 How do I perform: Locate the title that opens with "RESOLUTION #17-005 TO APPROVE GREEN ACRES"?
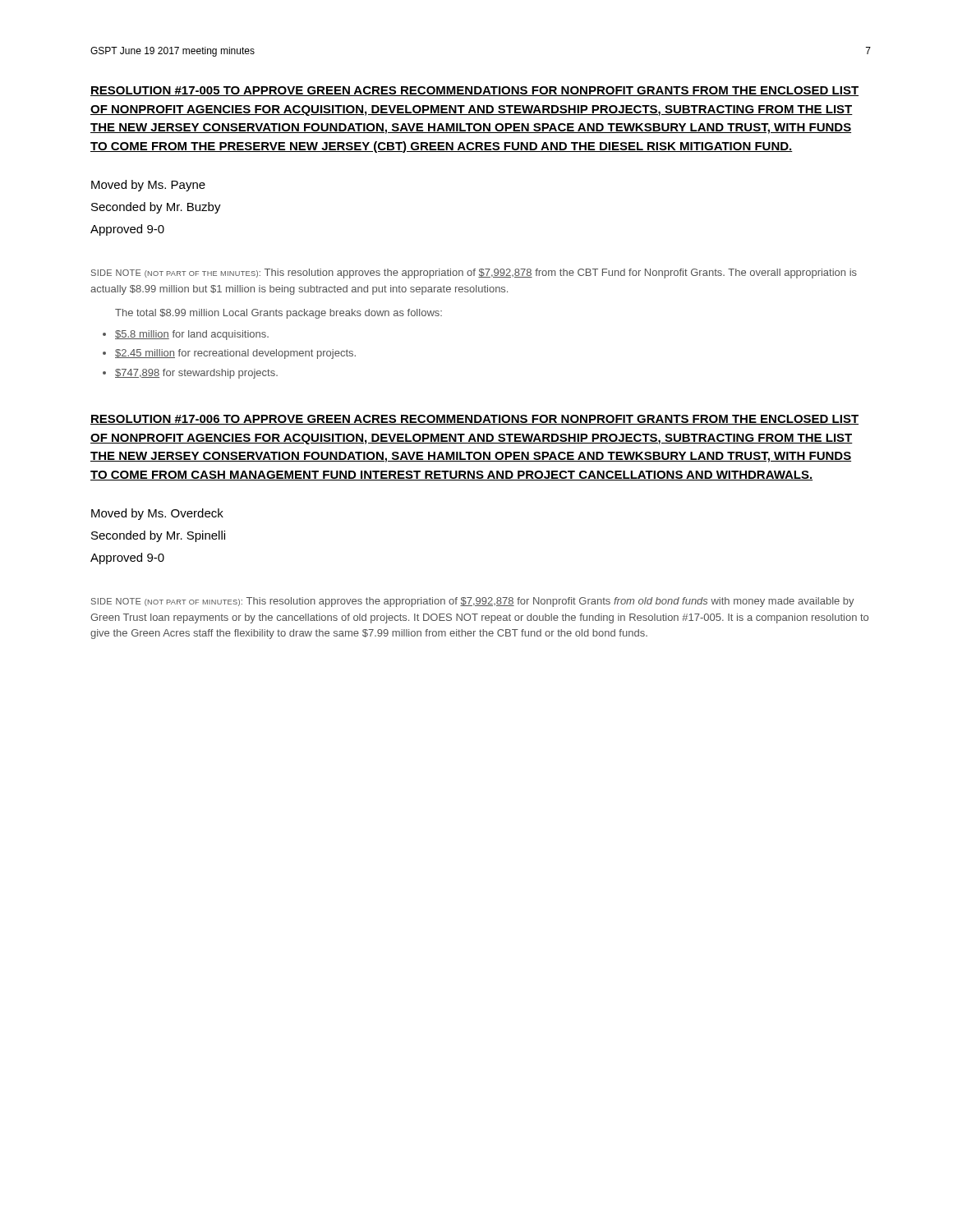coord(474,118)
